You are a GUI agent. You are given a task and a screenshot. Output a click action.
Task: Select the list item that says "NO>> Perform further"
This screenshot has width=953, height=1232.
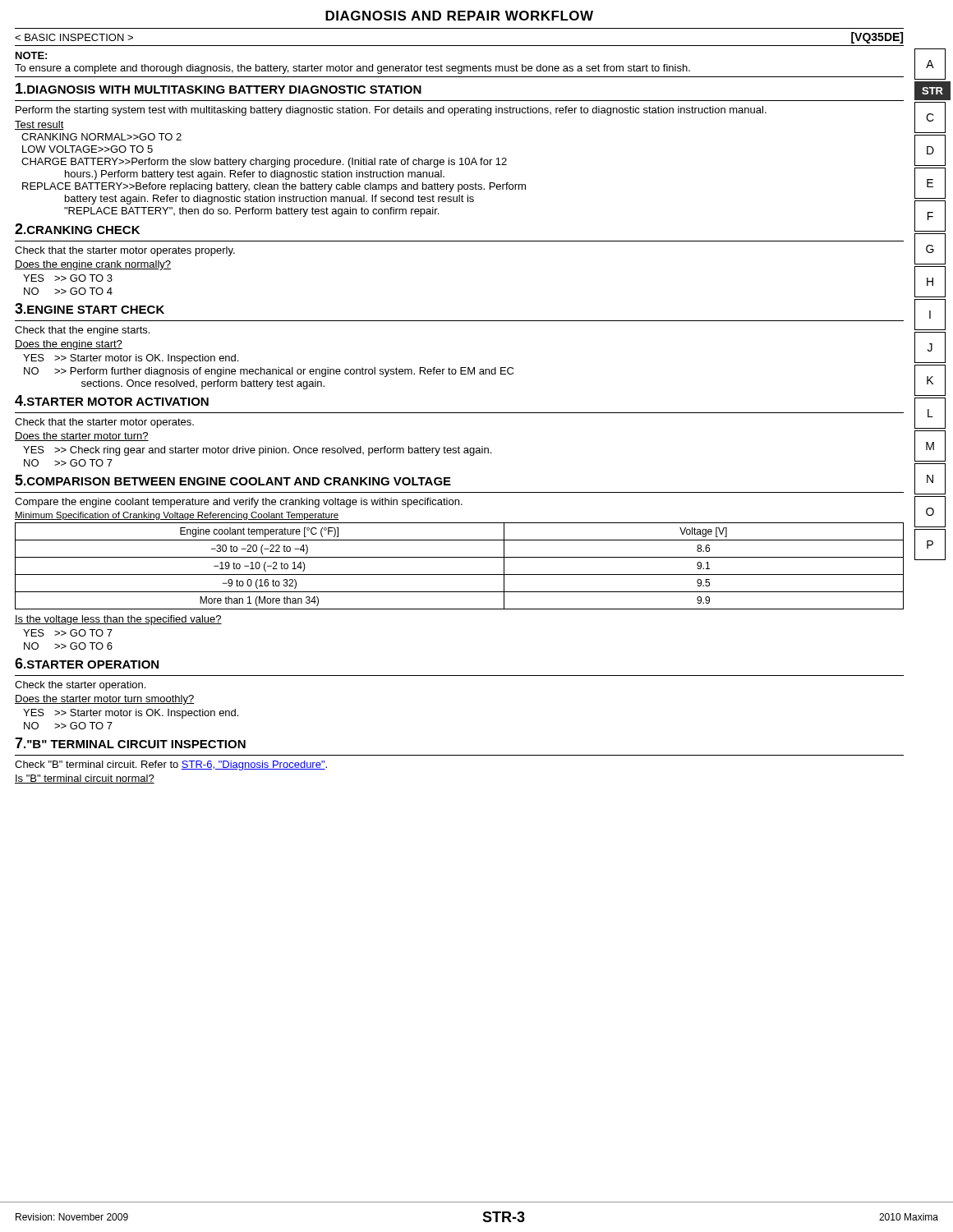pyautogui.click(x=269, y=377)
